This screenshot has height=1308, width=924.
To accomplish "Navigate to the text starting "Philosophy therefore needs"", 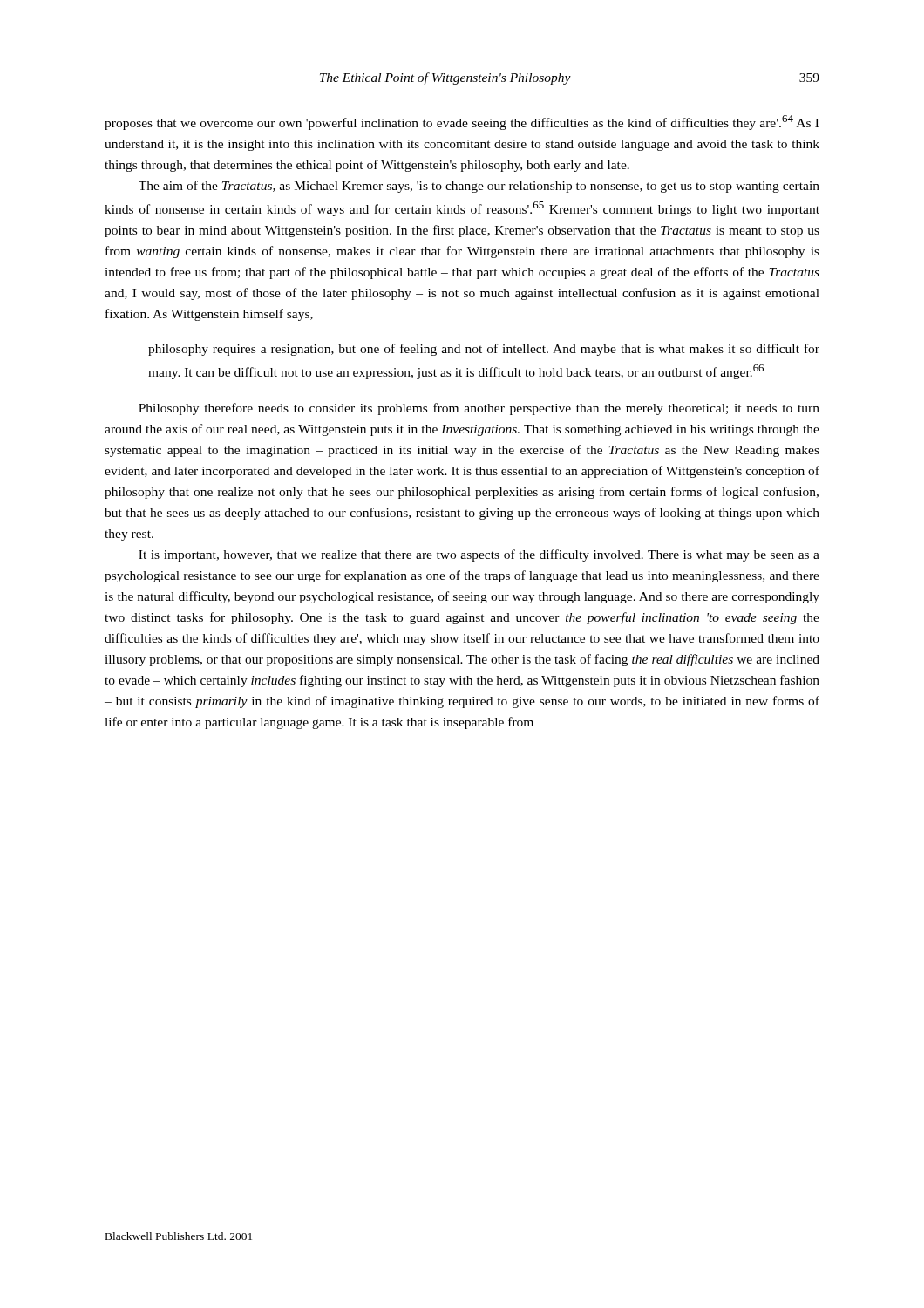I will click(462, 470).
